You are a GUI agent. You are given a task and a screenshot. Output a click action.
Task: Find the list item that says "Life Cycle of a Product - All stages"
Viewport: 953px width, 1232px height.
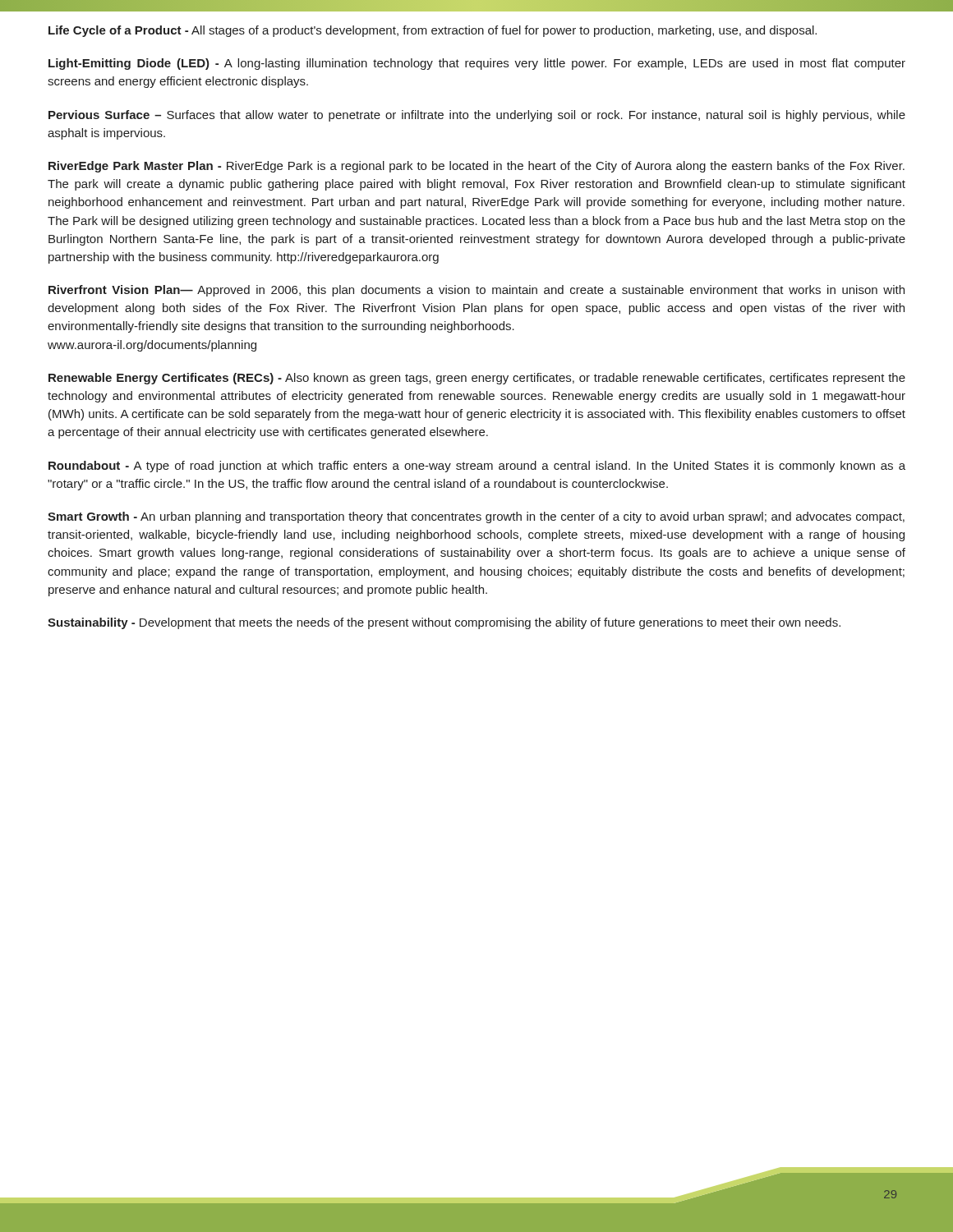[x=433, y=30]
